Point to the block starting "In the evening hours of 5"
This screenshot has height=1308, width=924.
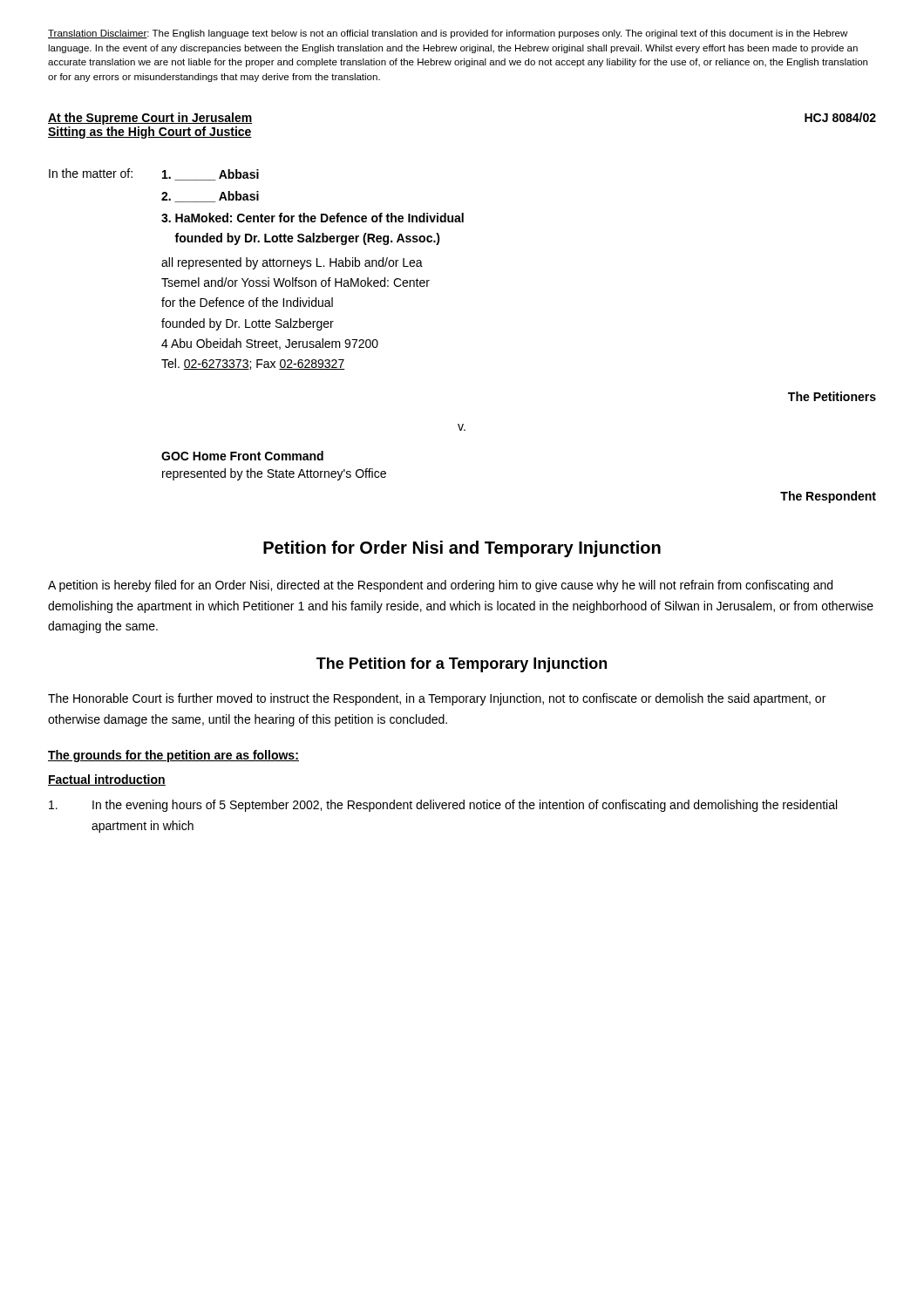click(462, 816)
